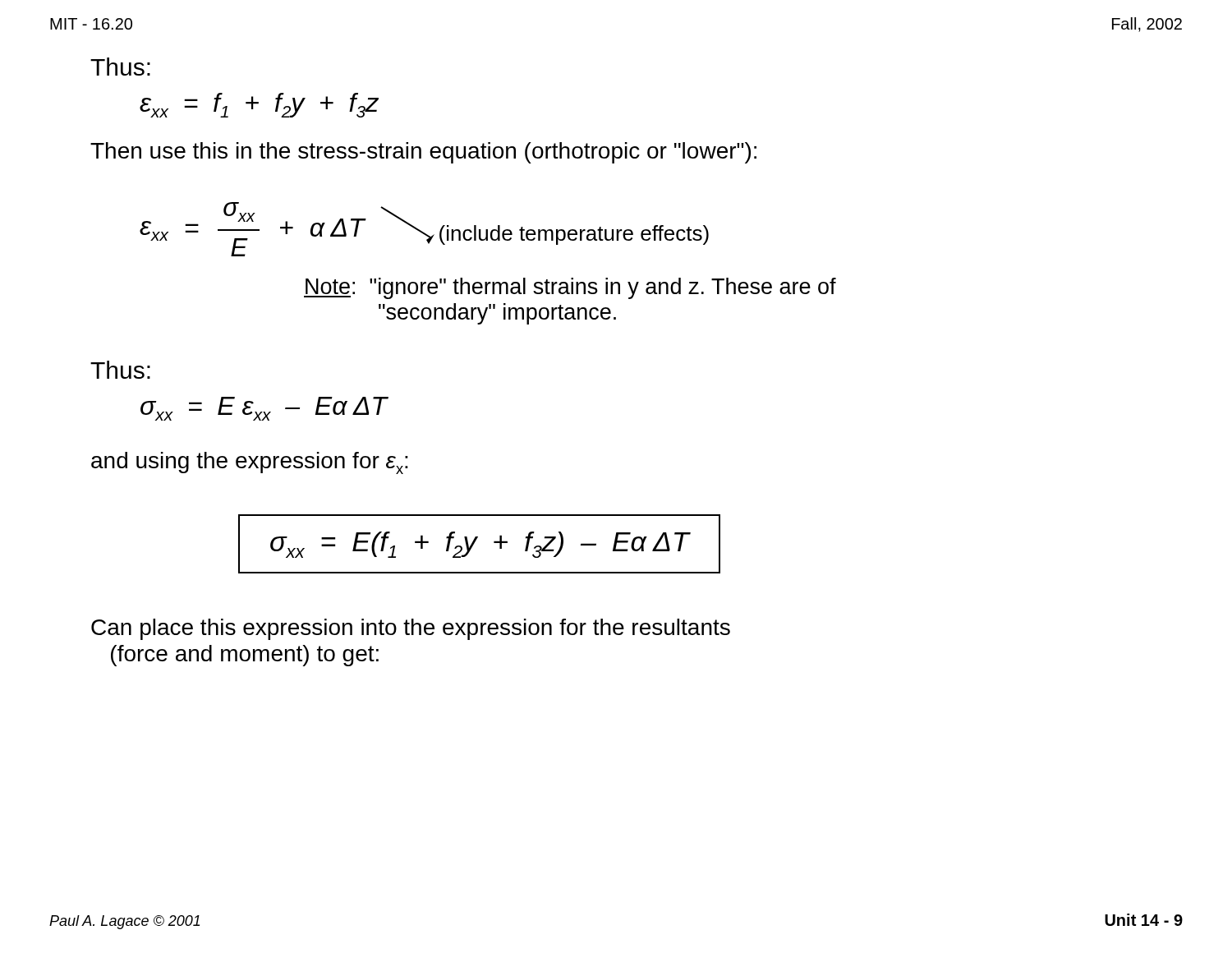Point to the block starting "εxx = f1 + f2y"

click(259, 104)
